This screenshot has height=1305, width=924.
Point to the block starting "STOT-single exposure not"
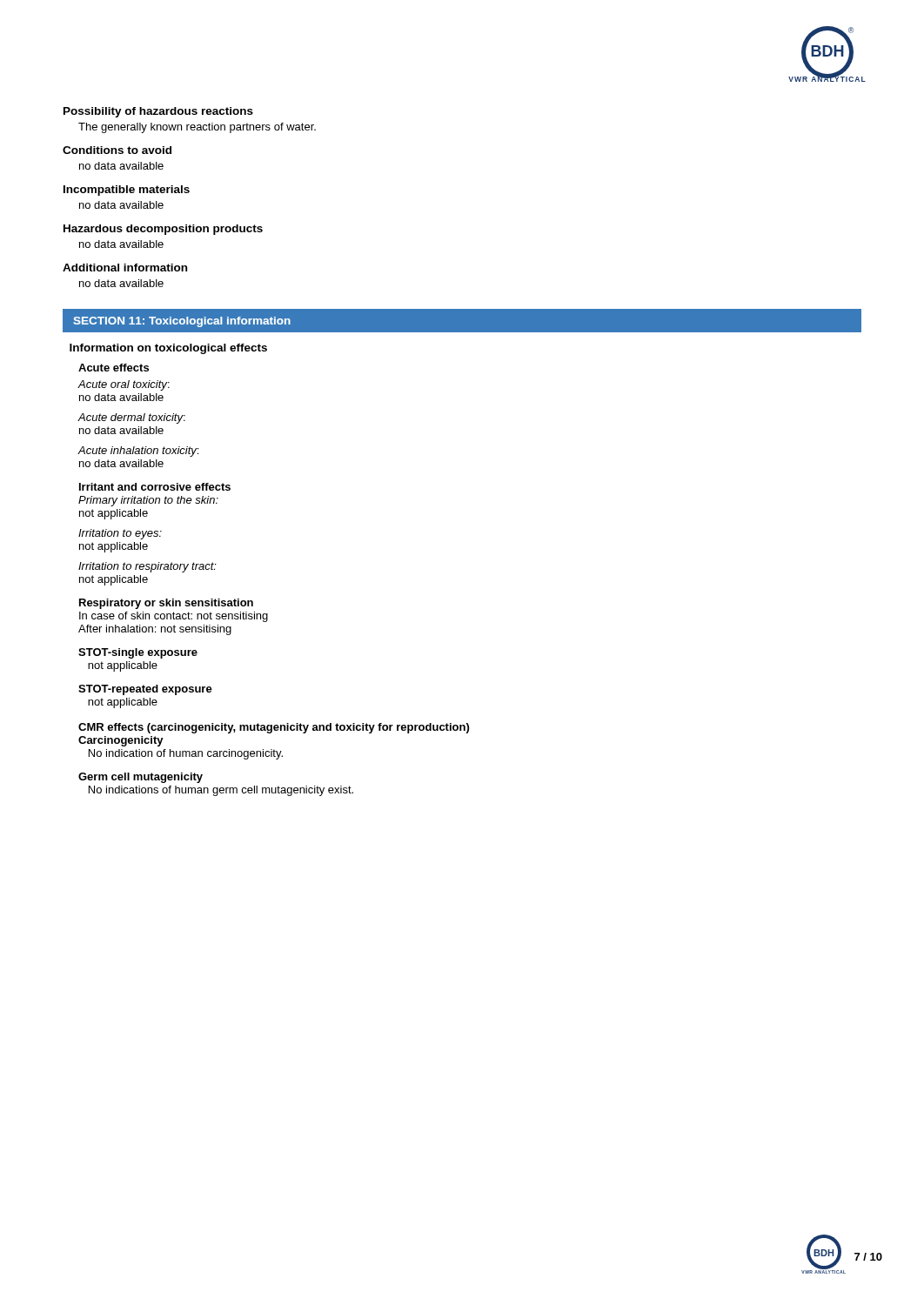pyautogui.click(x=138, y=659)
